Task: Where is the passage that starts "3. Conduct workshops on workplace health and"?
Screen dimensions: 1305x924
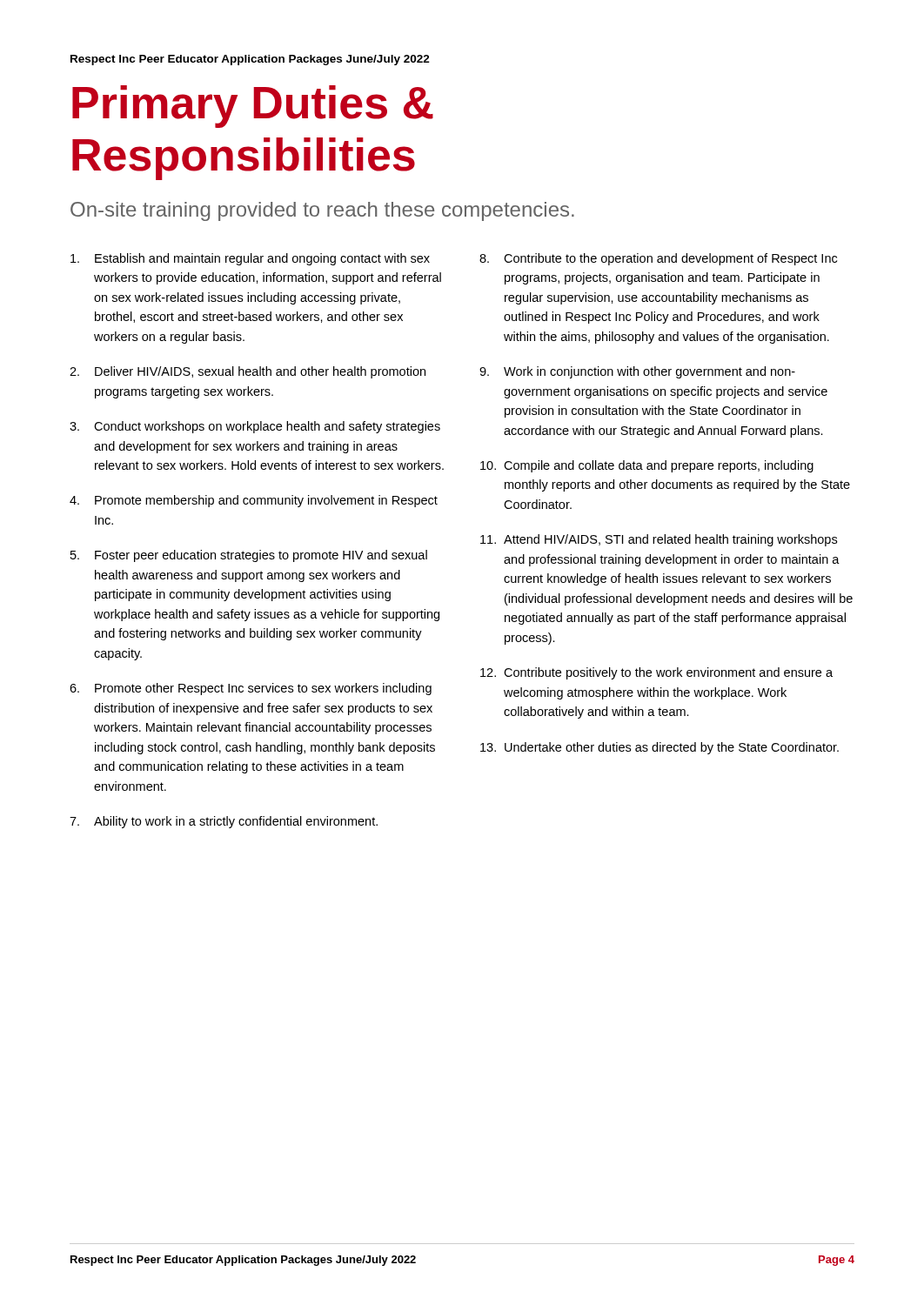Action: pos(257,446)
